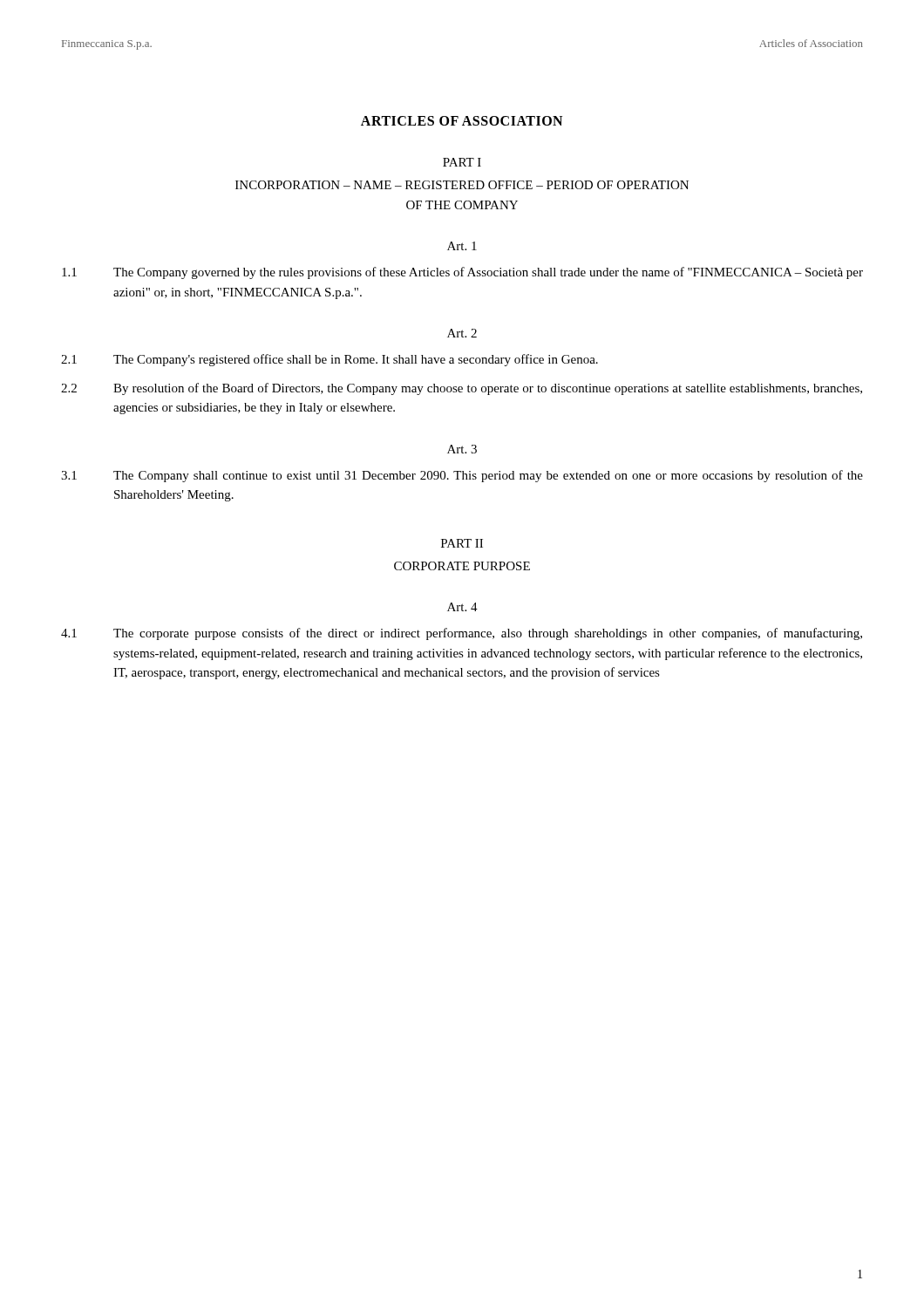Select the section header with the text "PART I INCORPORATION – NAME – REGISTERED OFFICE"
Image resolution: width=924 pixels, height=1308 pixels.
pos(462,185)
